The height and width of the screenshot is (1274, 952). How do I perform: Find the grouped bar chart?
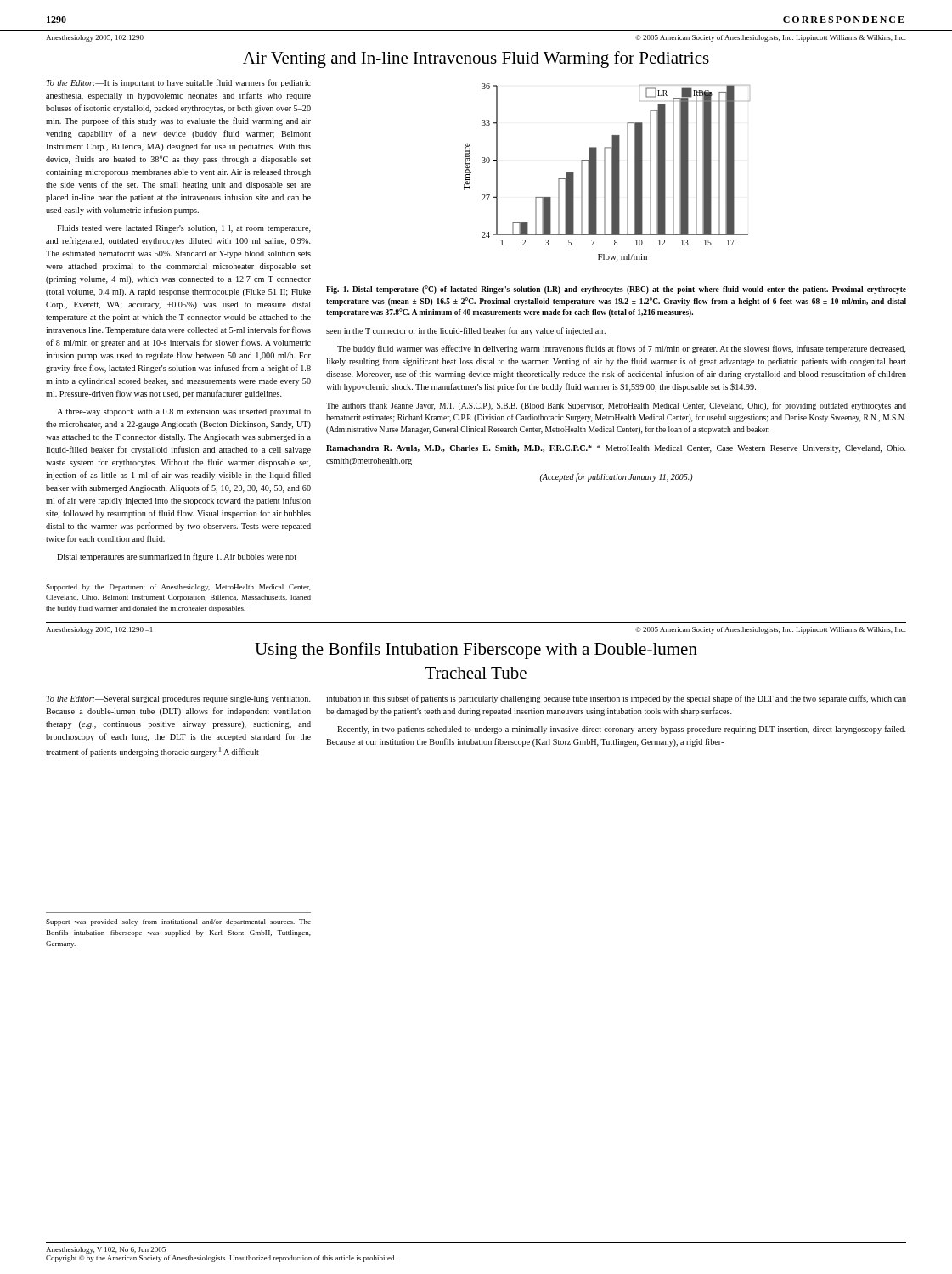click(616, 179)
